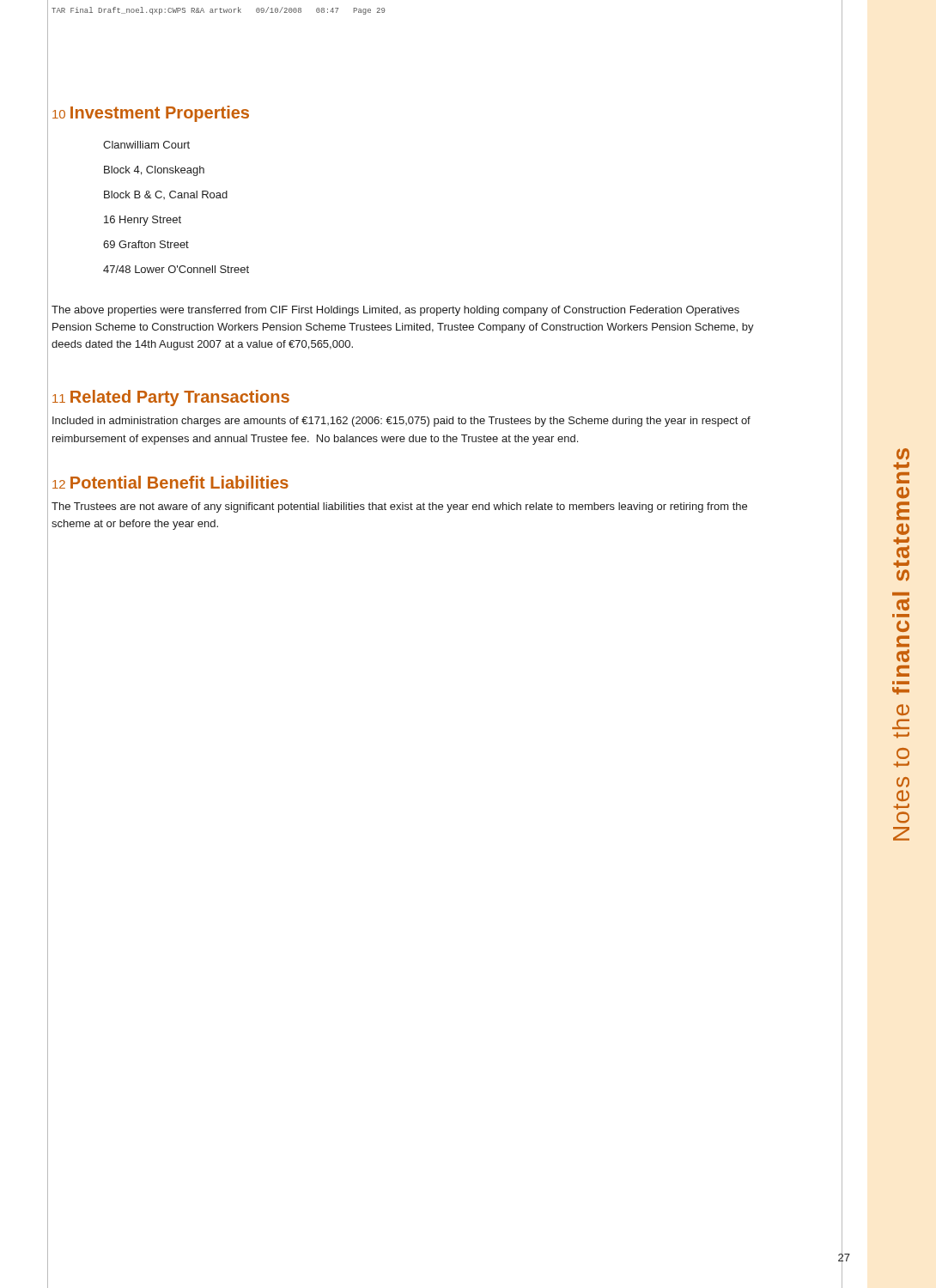This screenshot has width=936, height=1288.
Task: Find the list item that says "47/48 Lower O'Connell Street"
Action: (x=176, y=269)
